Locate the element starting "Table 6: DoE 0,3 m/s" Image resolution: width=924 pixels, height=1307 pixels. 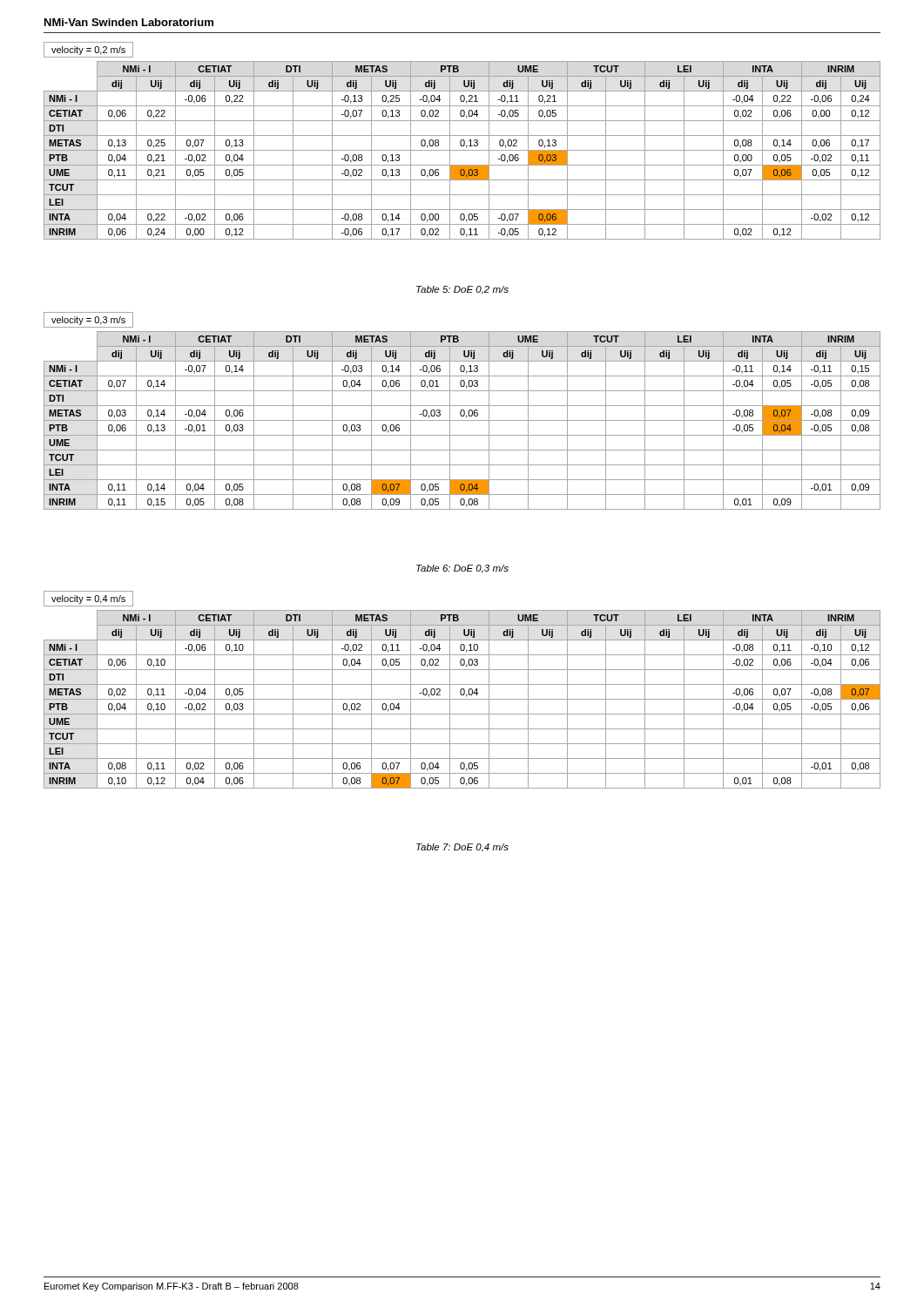pyautogui.click(x=462, y=568)
